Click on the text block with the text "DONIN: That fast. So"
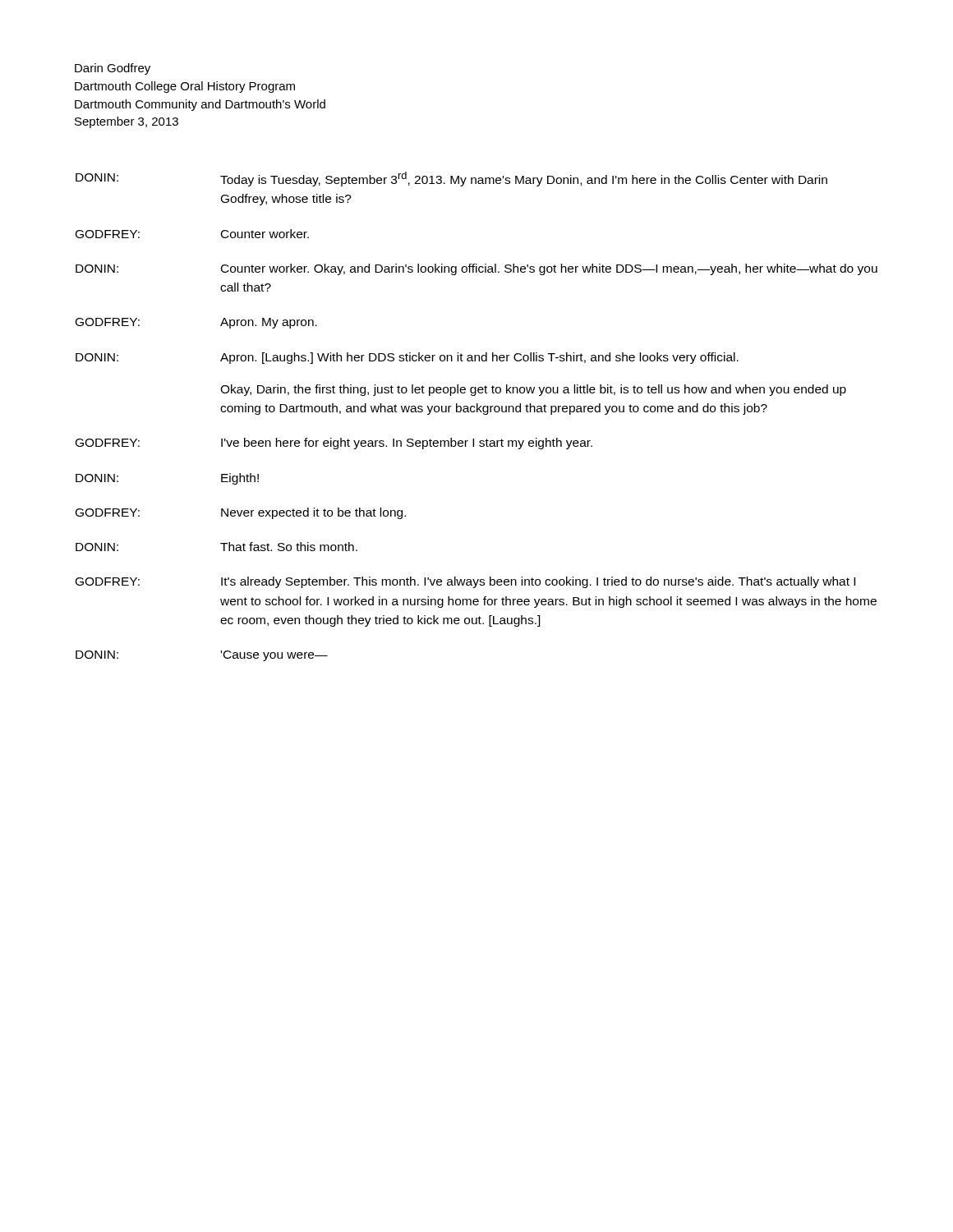 (x=98, y=547)
